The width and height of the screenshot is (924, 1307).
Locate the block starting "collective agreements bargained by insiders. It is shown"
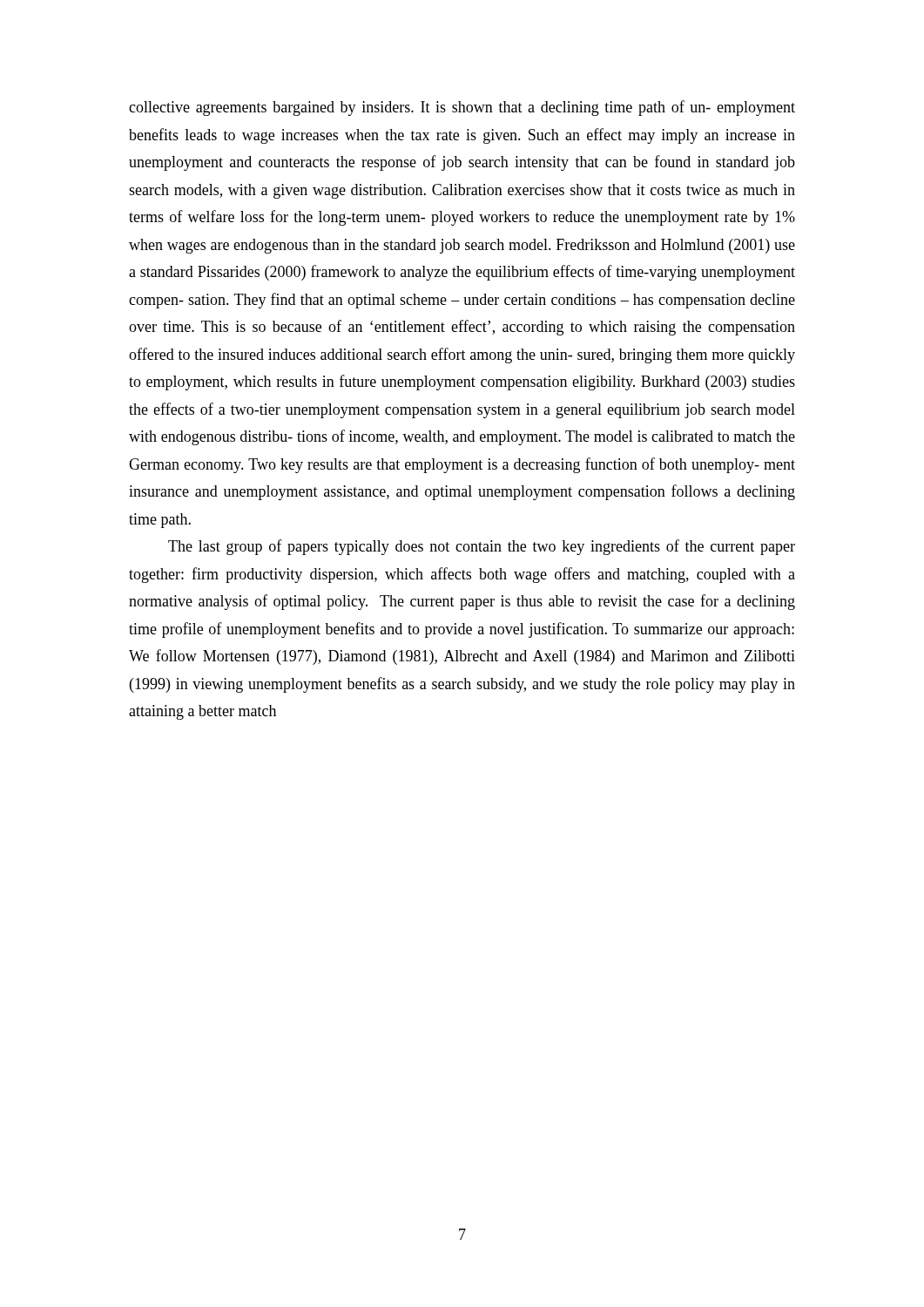462,314
